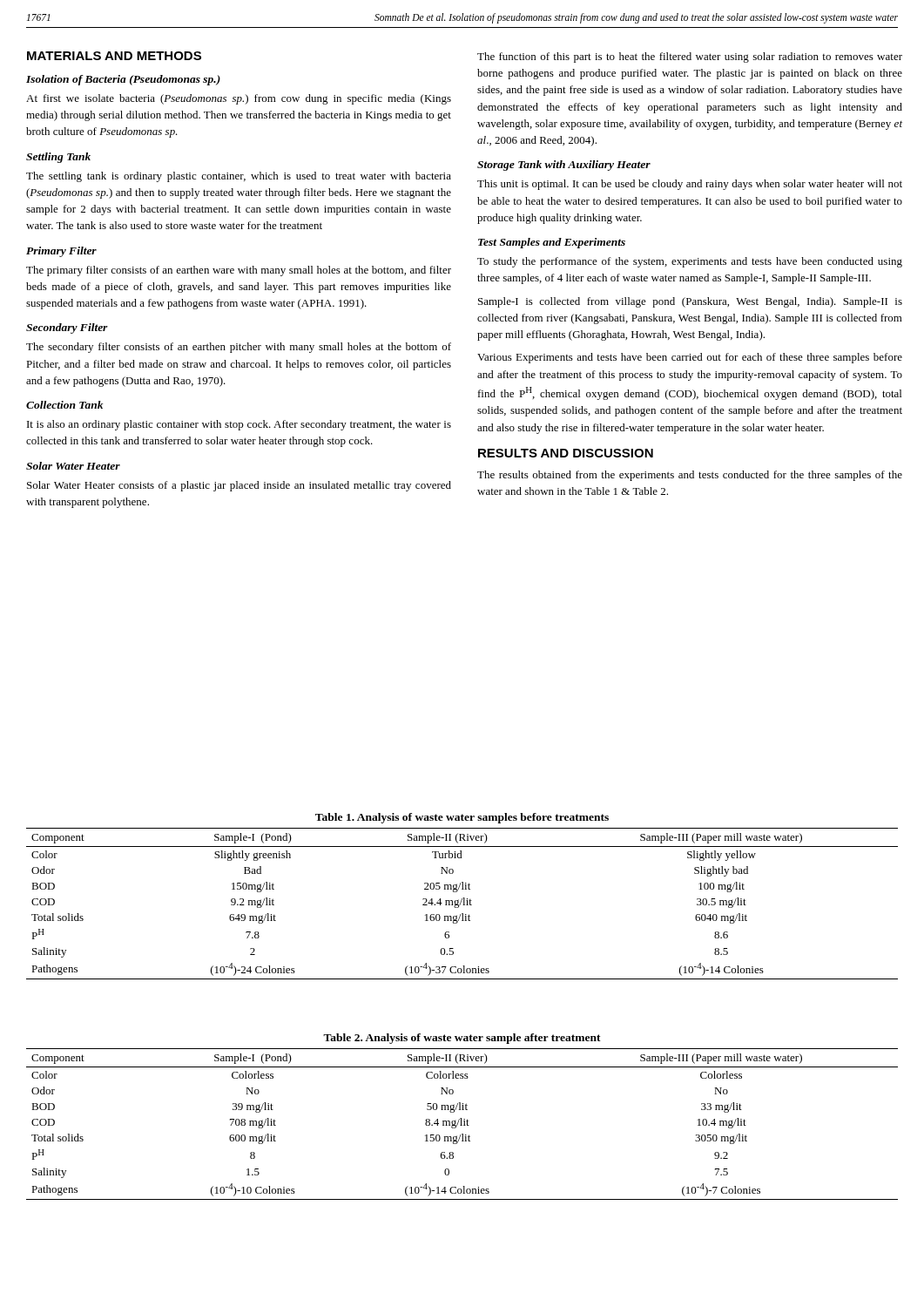Where is the passage that starts "The settling tank is ordinary plastic container, which"?

239,200
